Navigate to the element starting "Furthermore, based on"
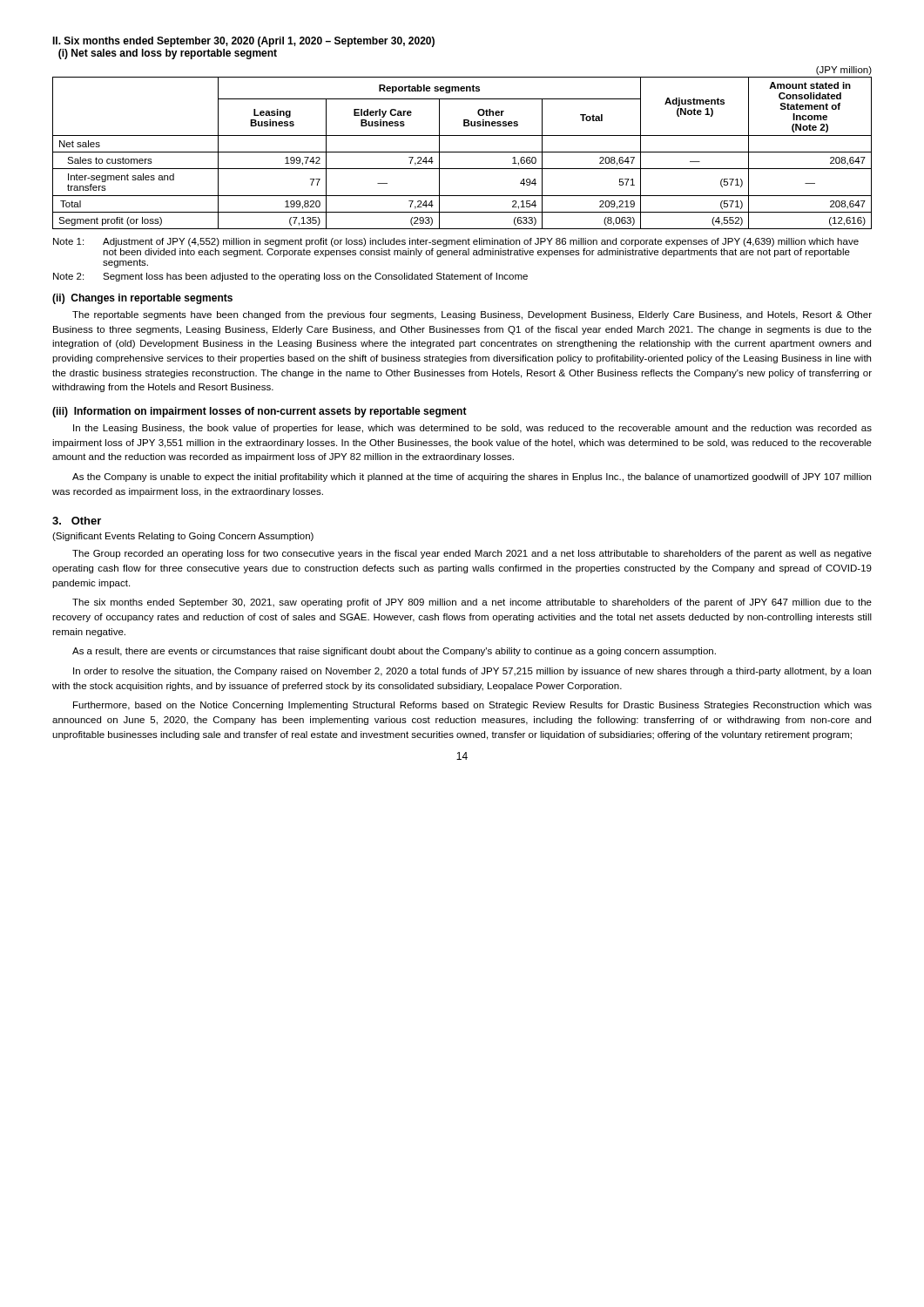The height and width of the screenshot is (1307, 924). tap(462, 720)
